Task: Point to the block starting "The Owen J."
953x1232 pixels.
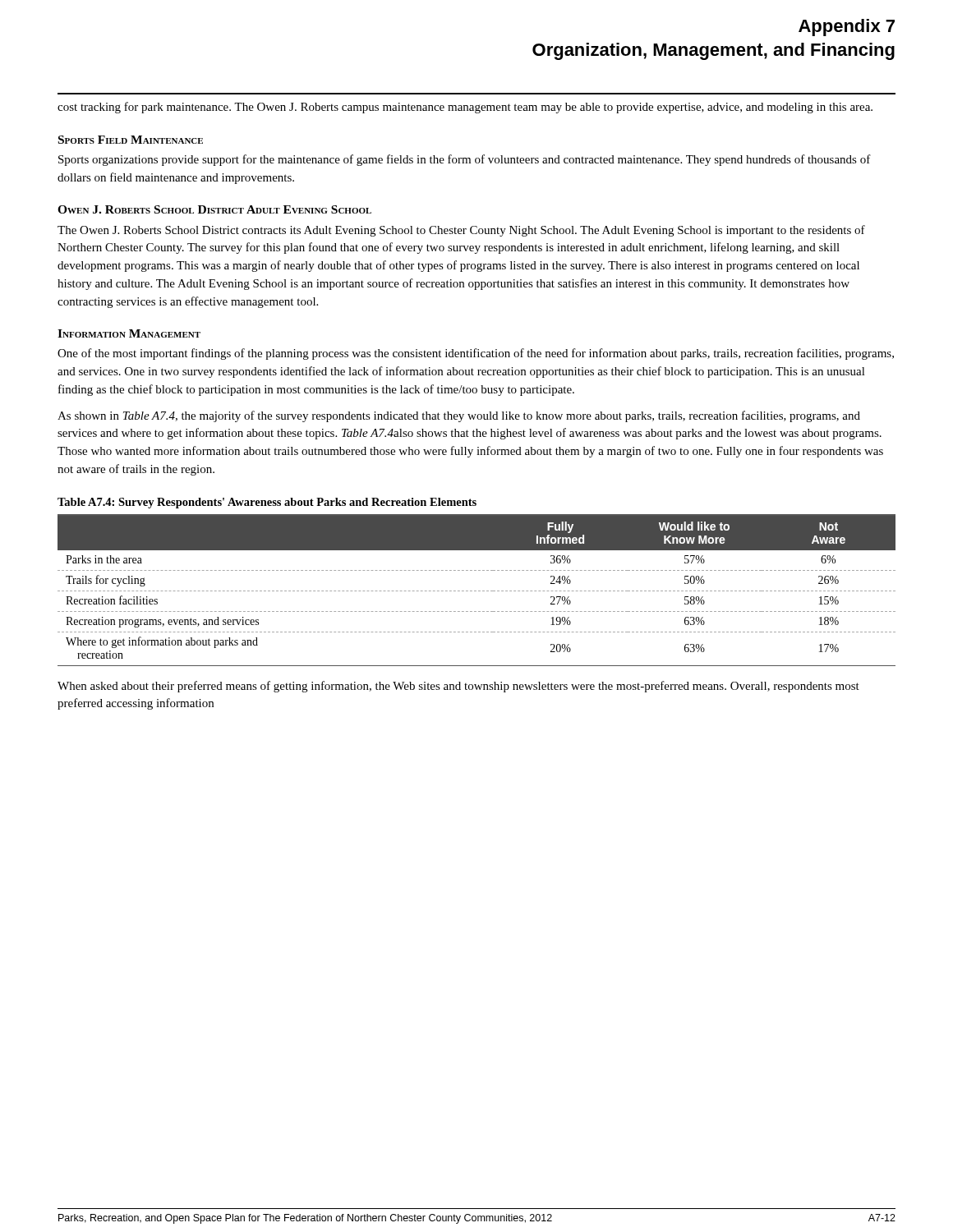Action: pos(476,266)
